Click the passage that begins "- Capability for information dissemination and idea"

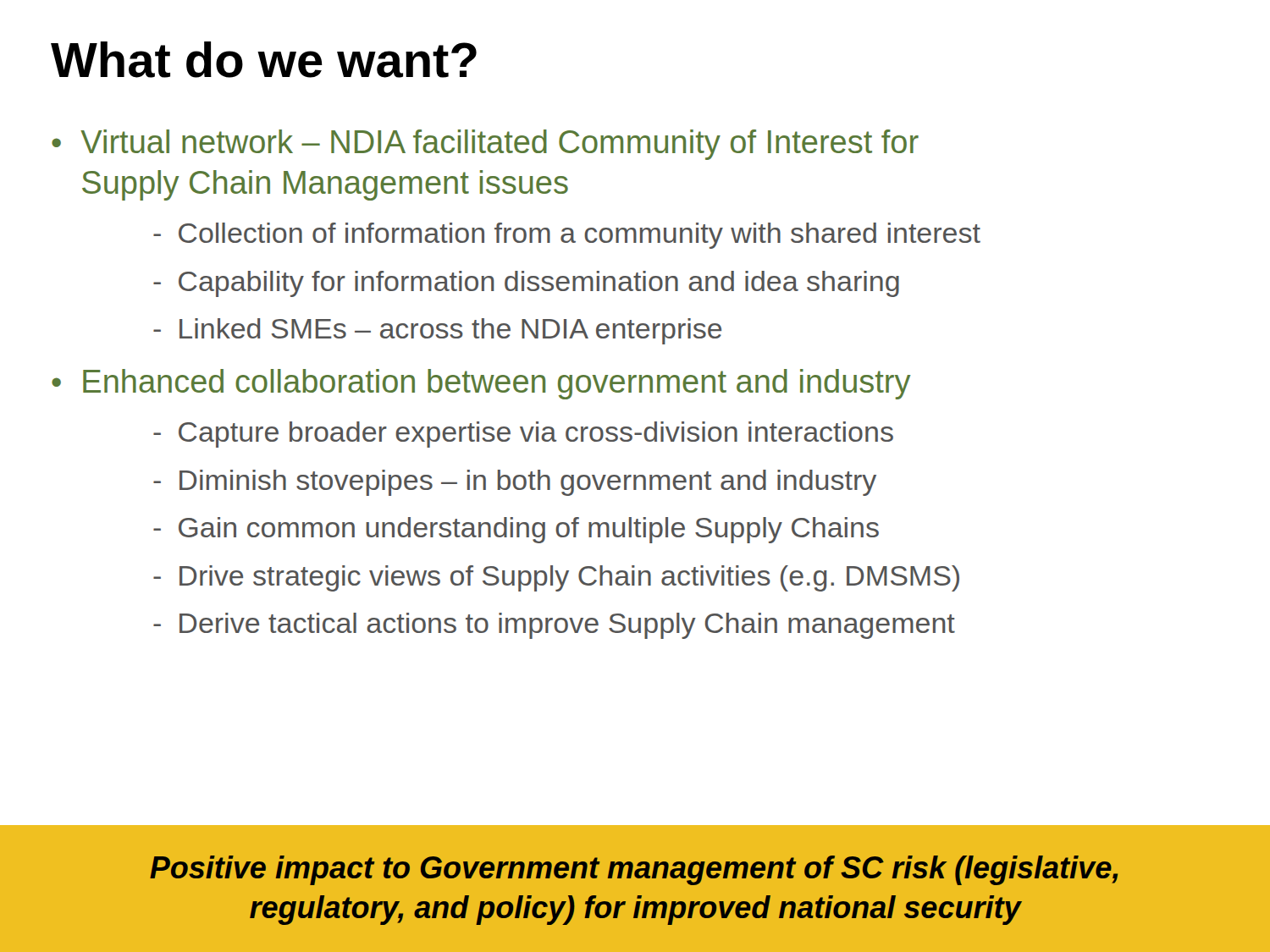coord(526,281)
